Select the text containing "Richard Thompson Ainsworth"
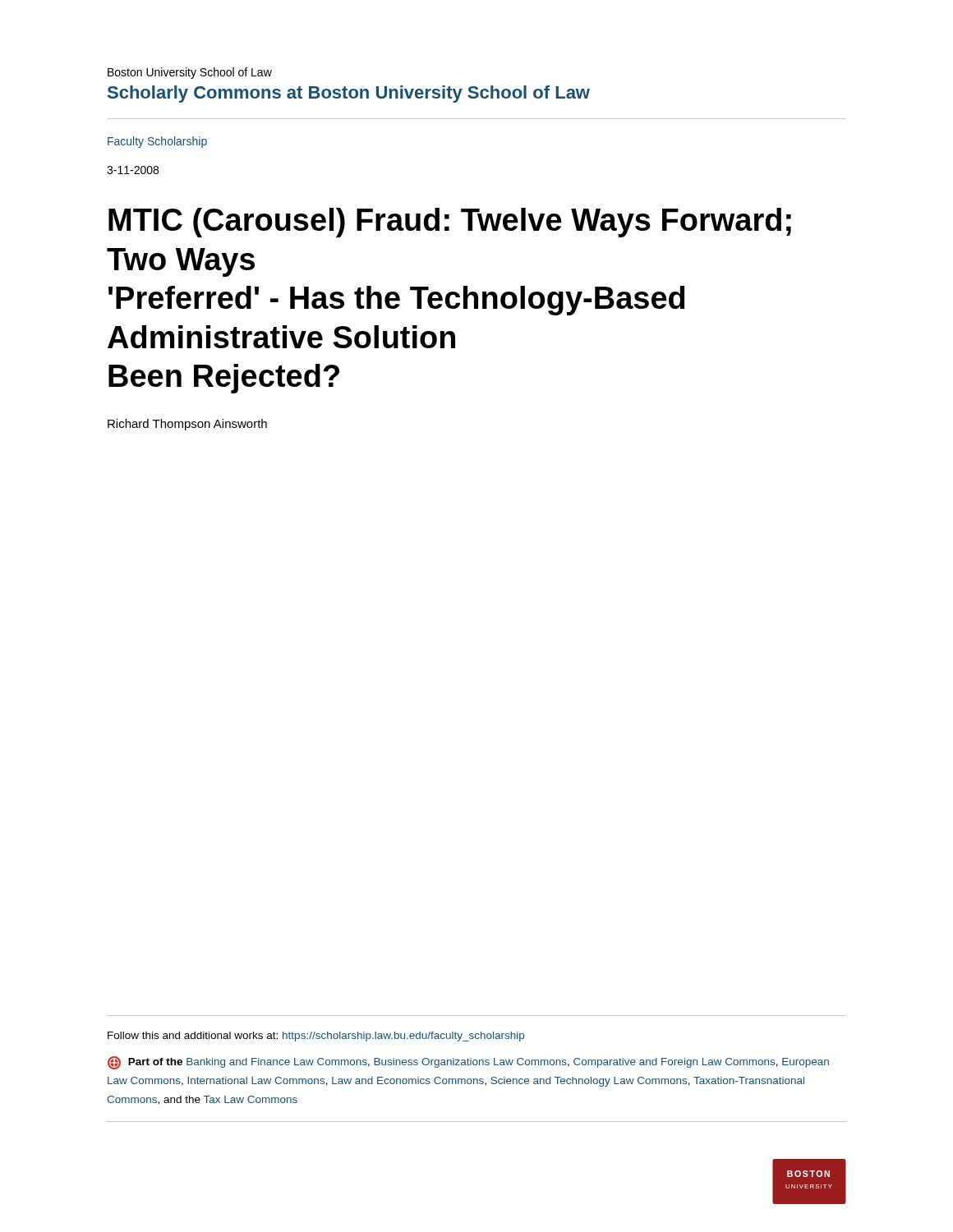This screenshot has width=953, height=1232. [x=187, y=423]
